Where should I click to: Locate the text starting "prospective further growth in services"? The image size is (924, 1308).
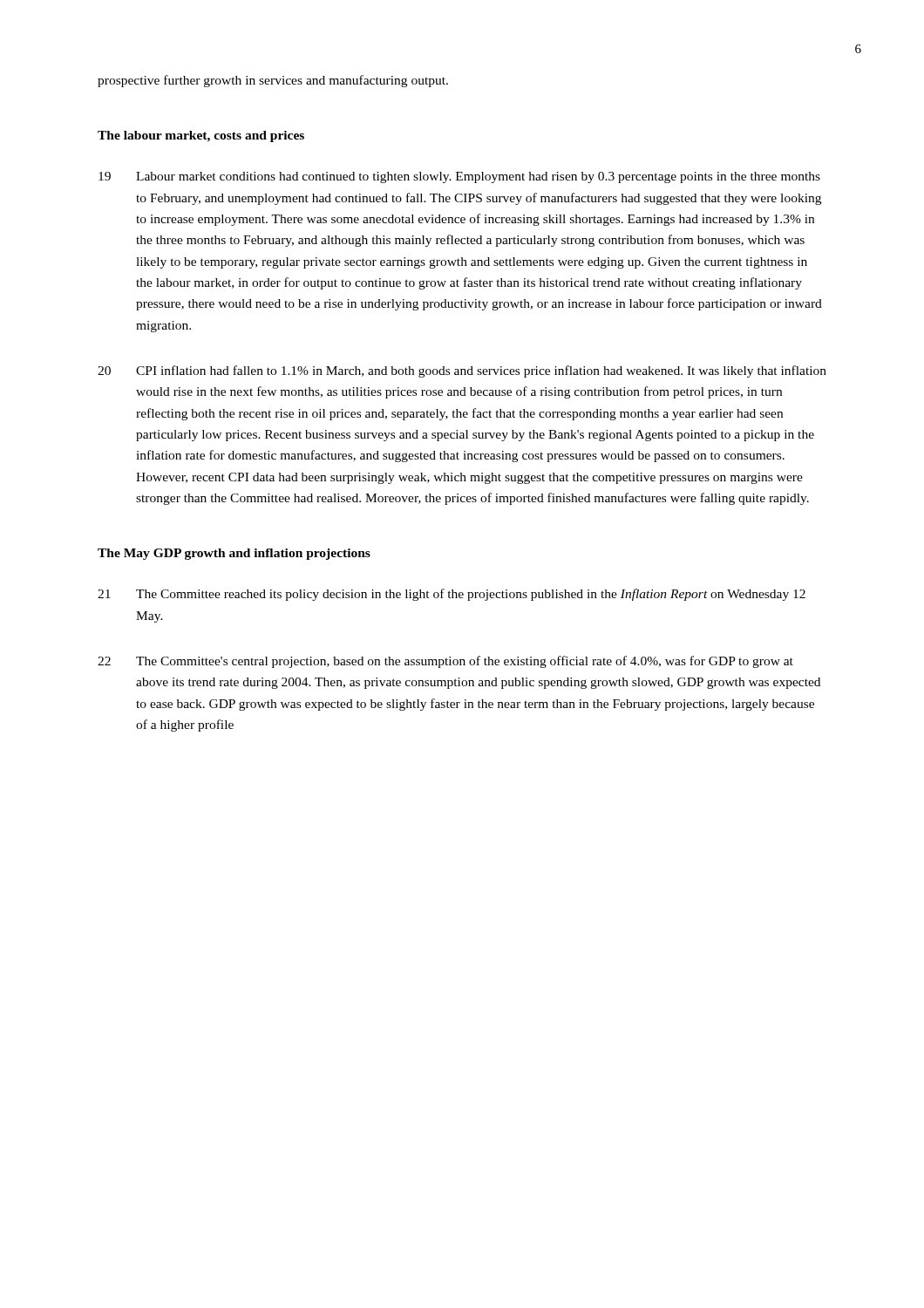coord(273,80)
